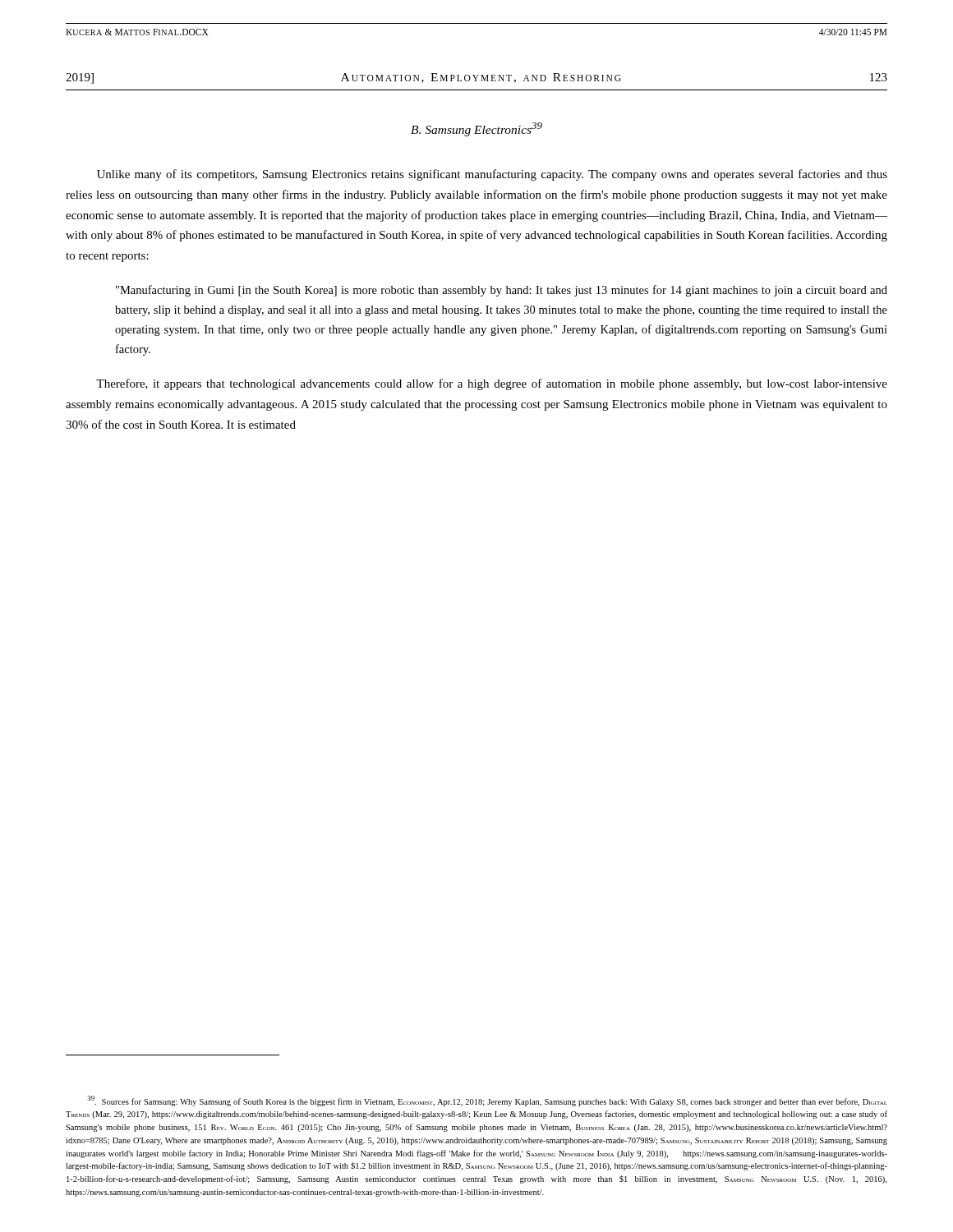Find the passage starting "Sources for Samsung: Why Samsung"
This screenshot has height=1232, width=953.
tap(476, 1146)
